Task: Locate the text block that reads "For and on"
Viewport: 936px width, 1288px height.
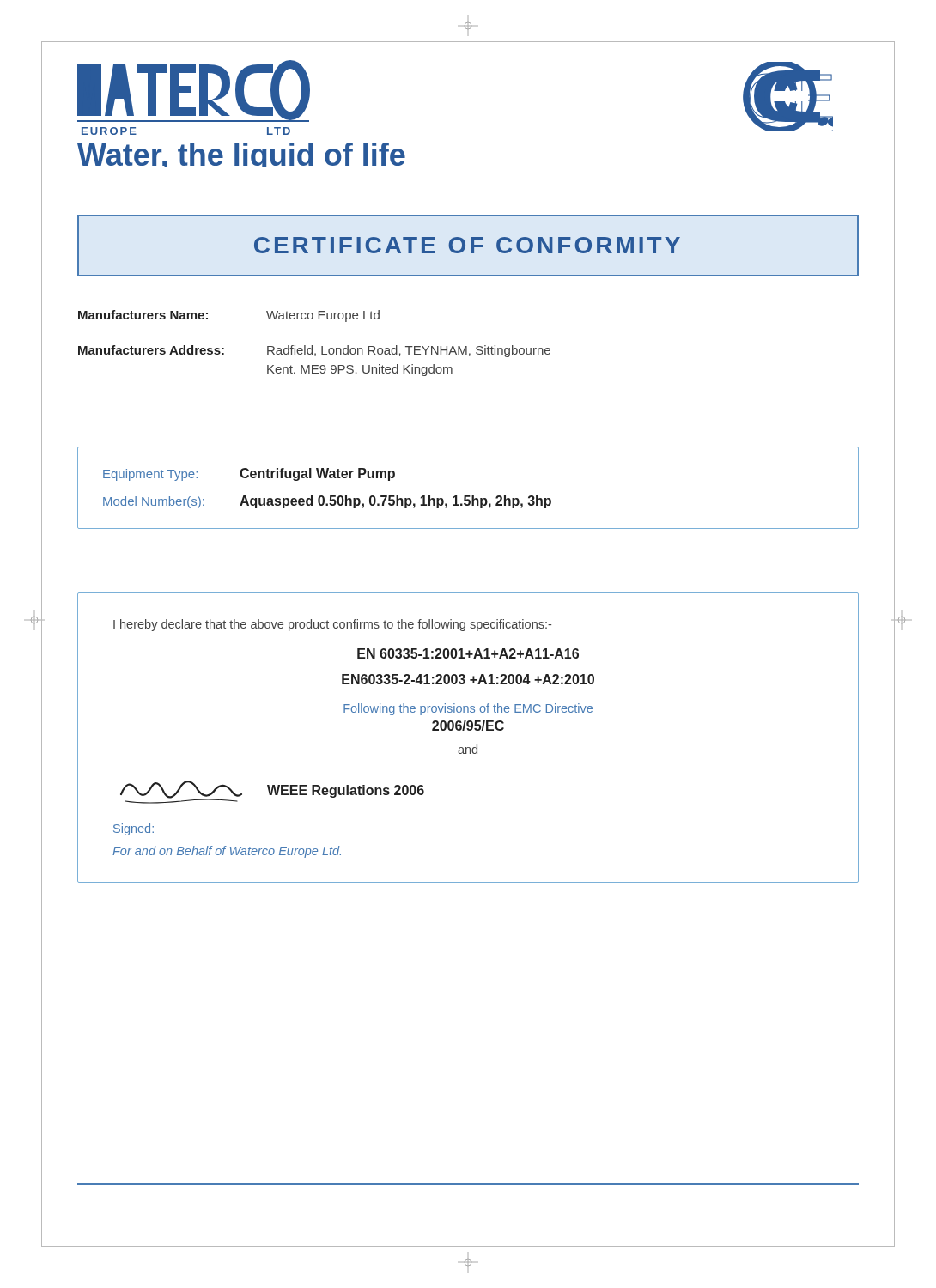Action: 228,851
